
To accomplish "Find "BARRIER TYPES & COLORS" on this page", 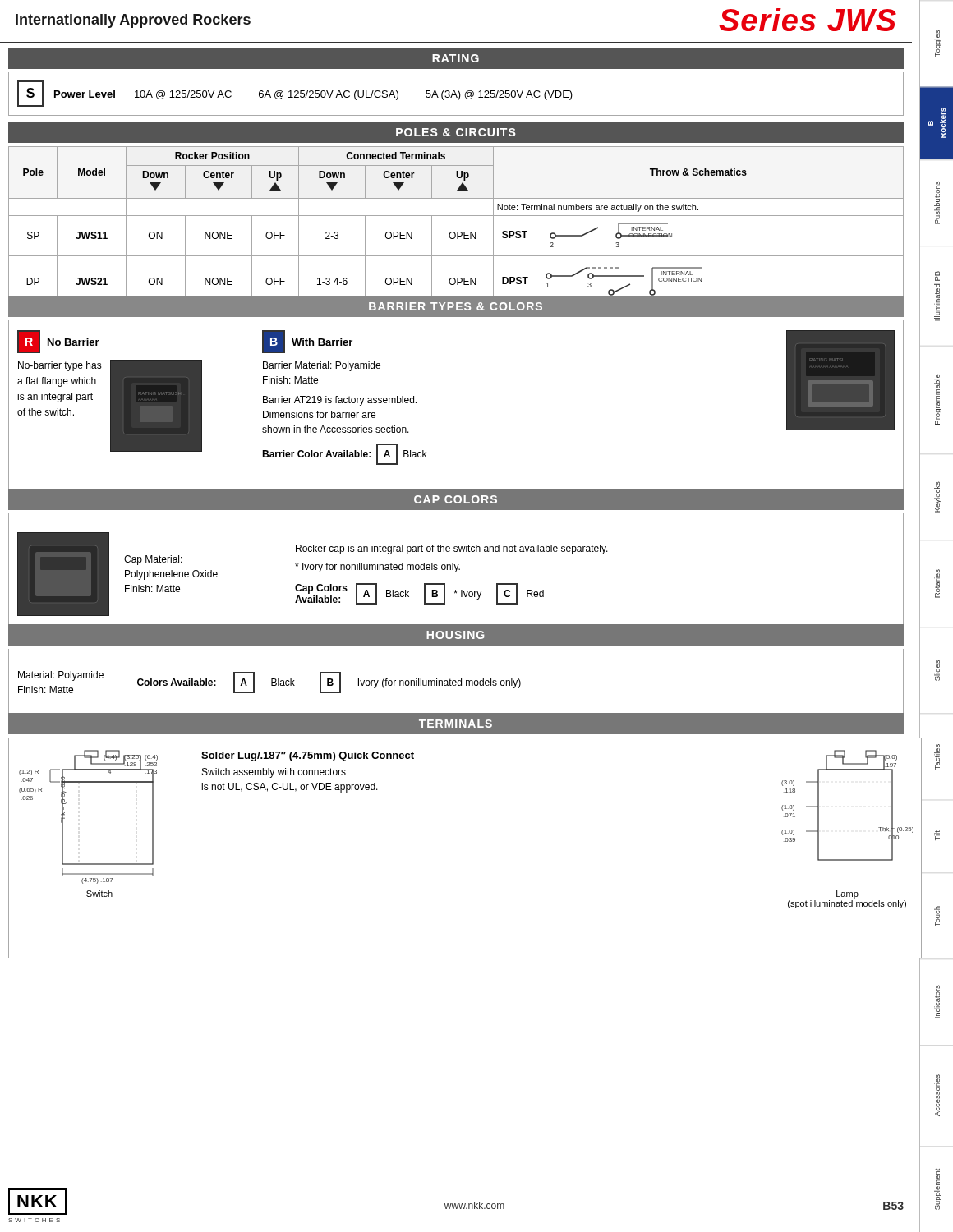I will point(456,306).
